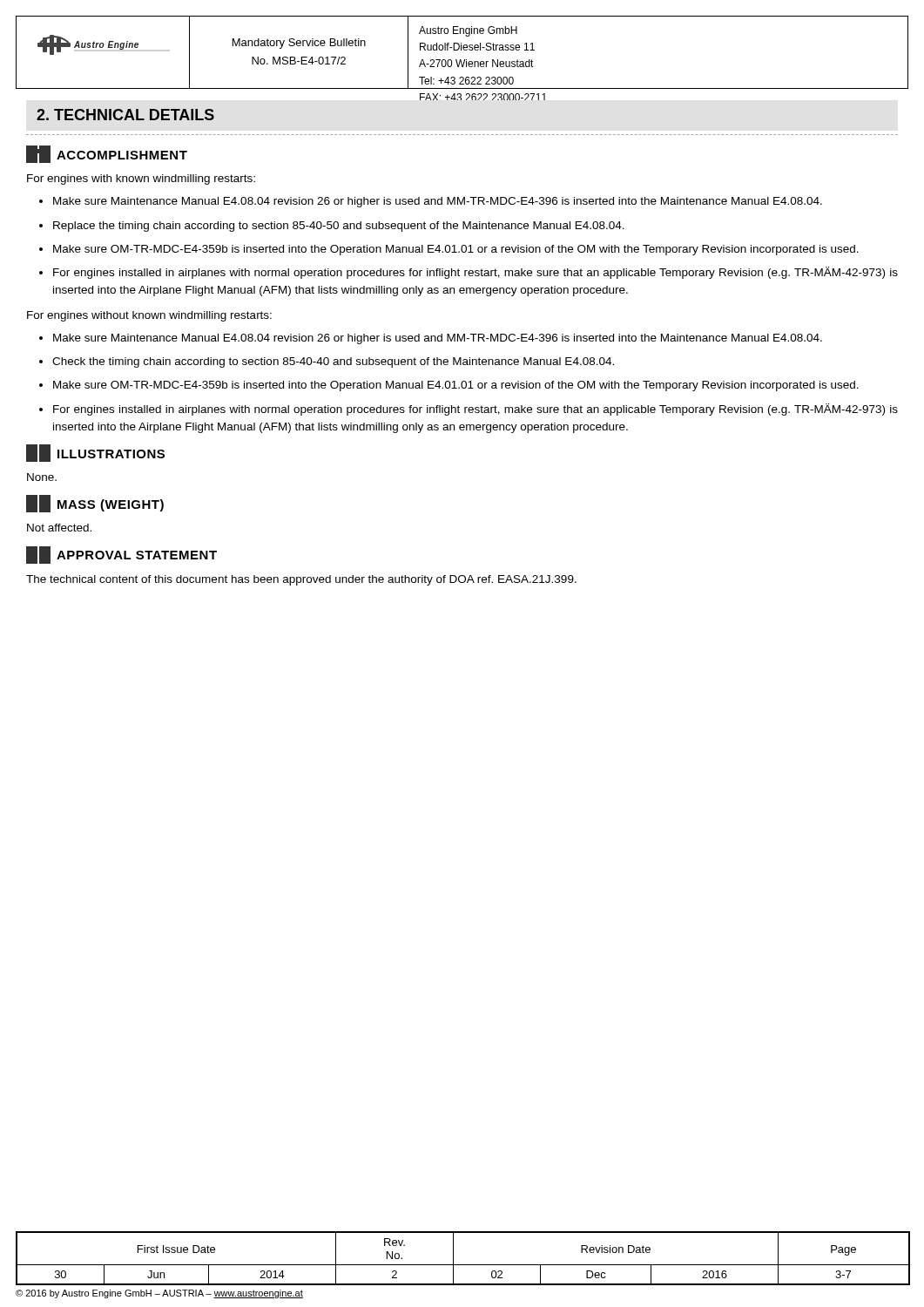
Task: Select the passage starting "2. TECHNICAL DETAILS"
Action: pos(126,115)
